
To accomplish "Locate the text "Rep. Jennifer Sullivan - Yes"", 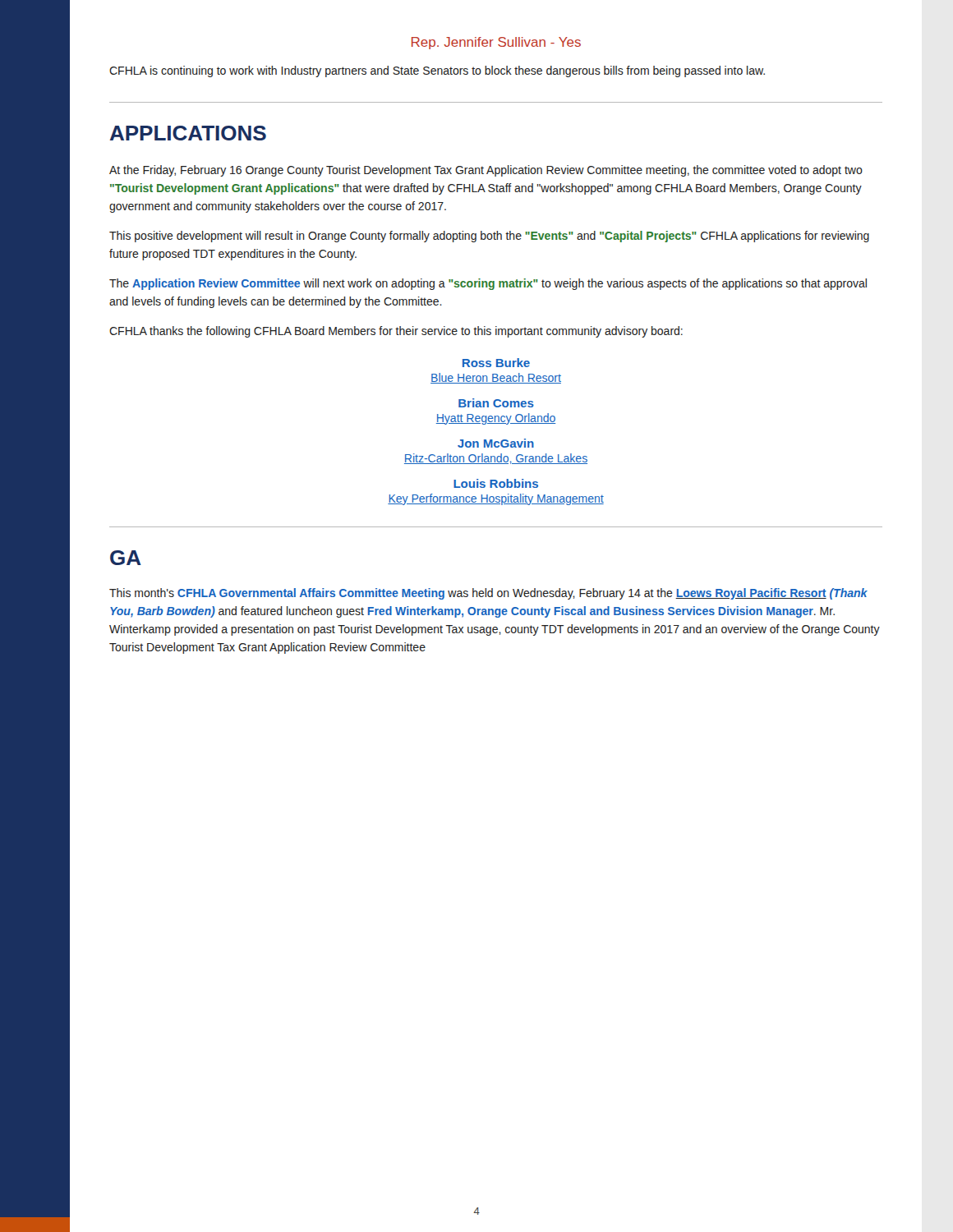I will (496, 42).
